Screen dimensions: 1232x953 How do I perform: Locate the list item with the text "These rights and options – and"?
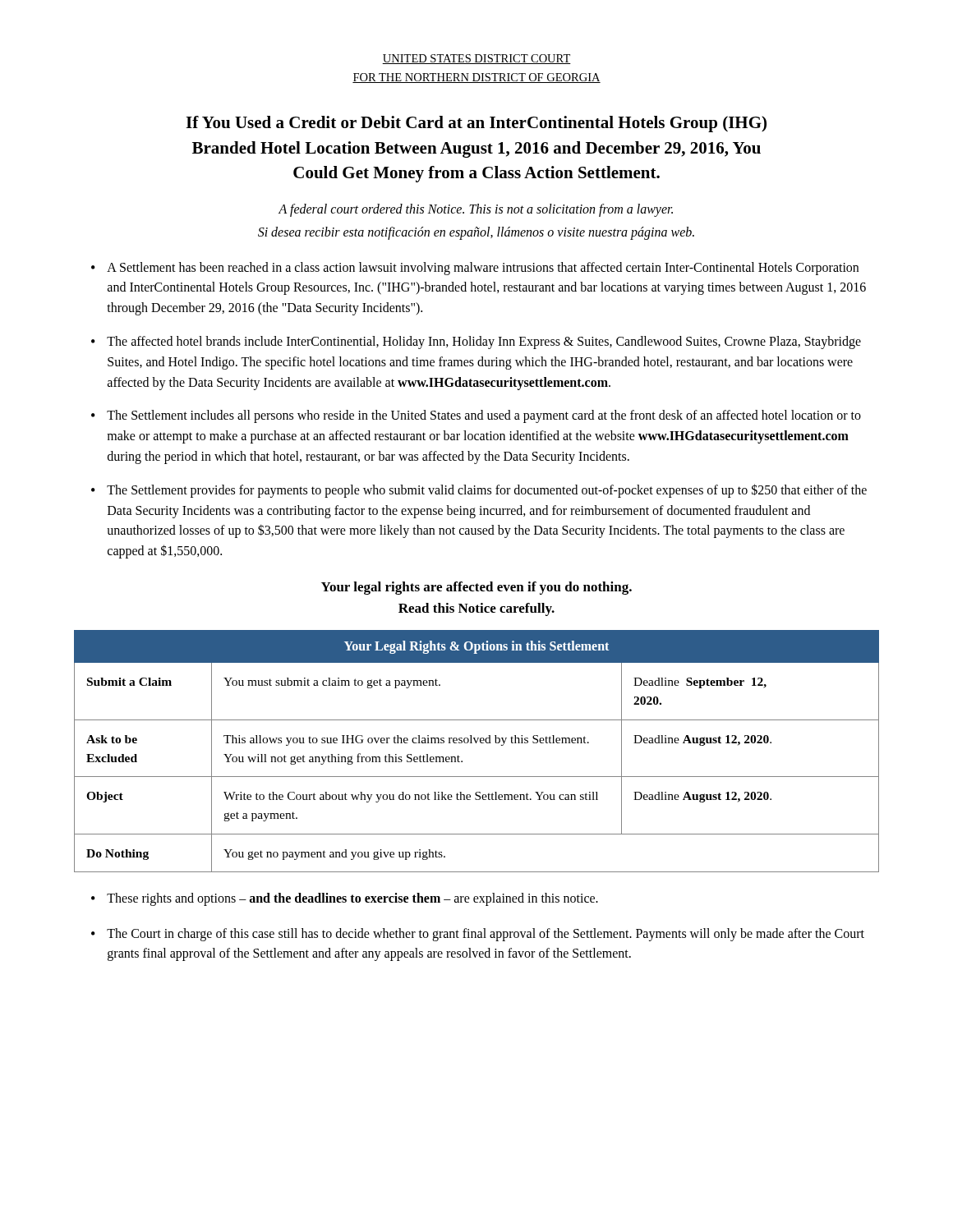[x=353, y=899]
